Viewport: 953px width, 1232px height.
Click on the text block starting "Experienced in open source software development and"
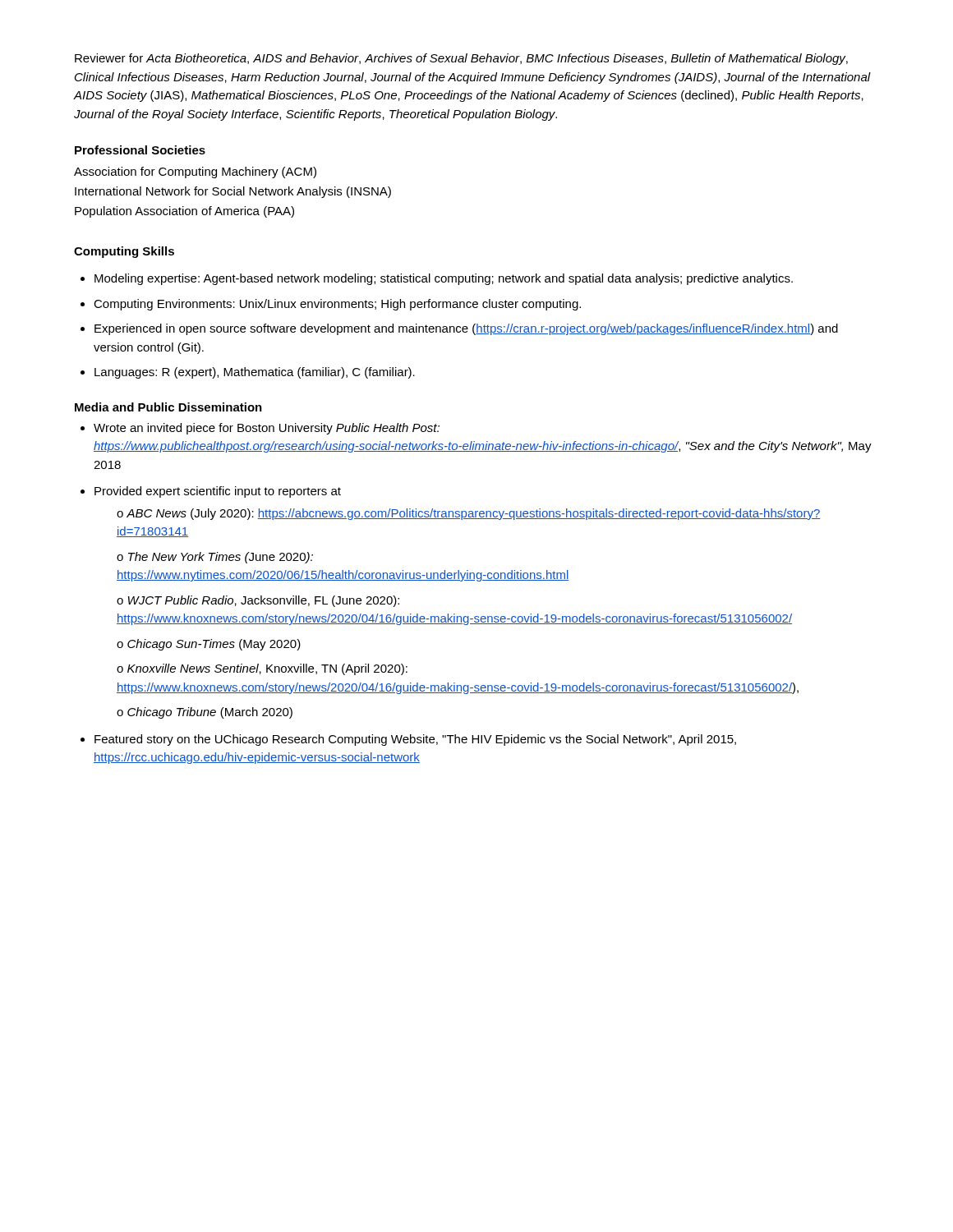pos(466,337)
